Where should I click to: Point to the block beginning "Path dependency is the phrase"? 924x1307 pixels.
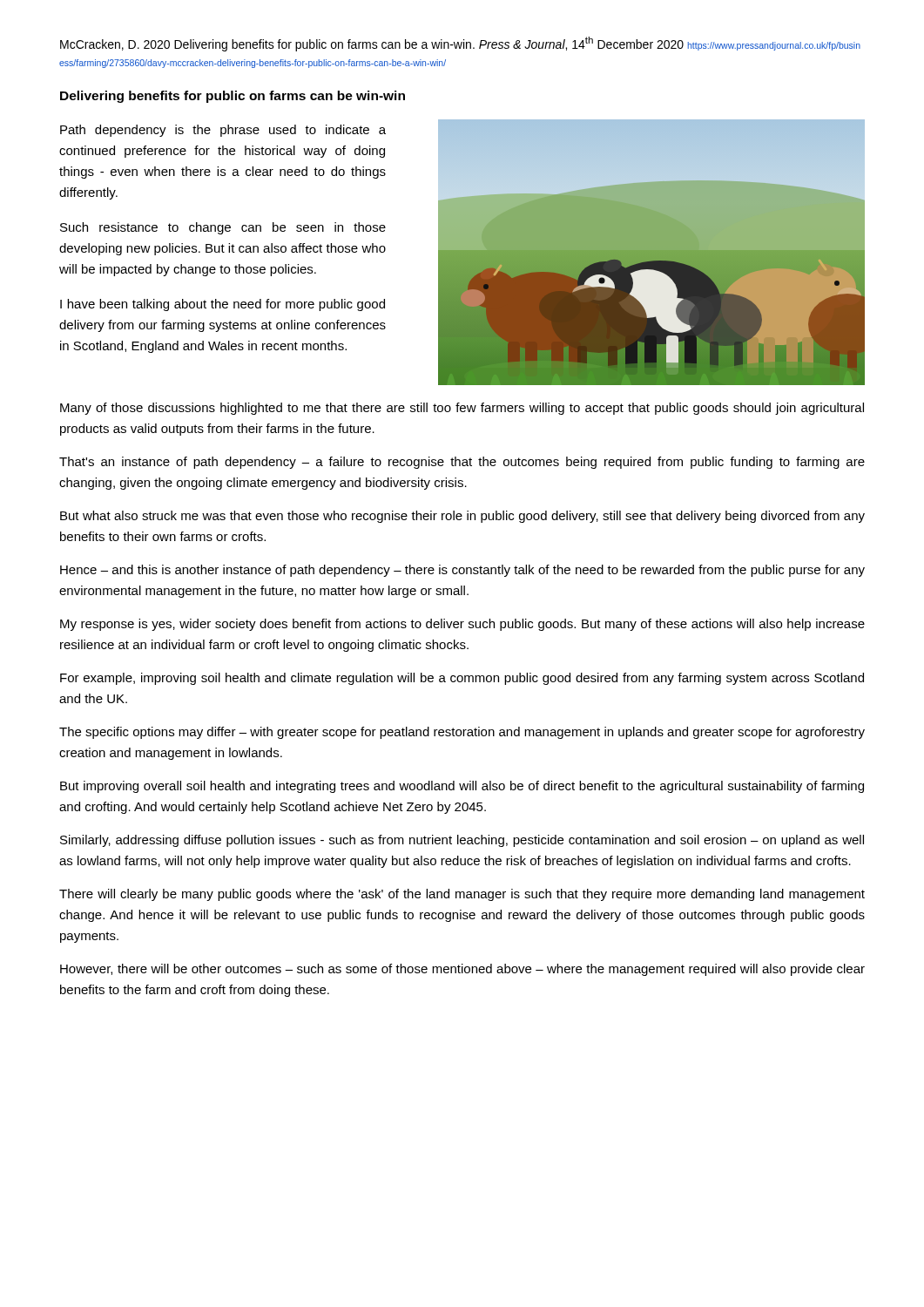tap(222, 161)
